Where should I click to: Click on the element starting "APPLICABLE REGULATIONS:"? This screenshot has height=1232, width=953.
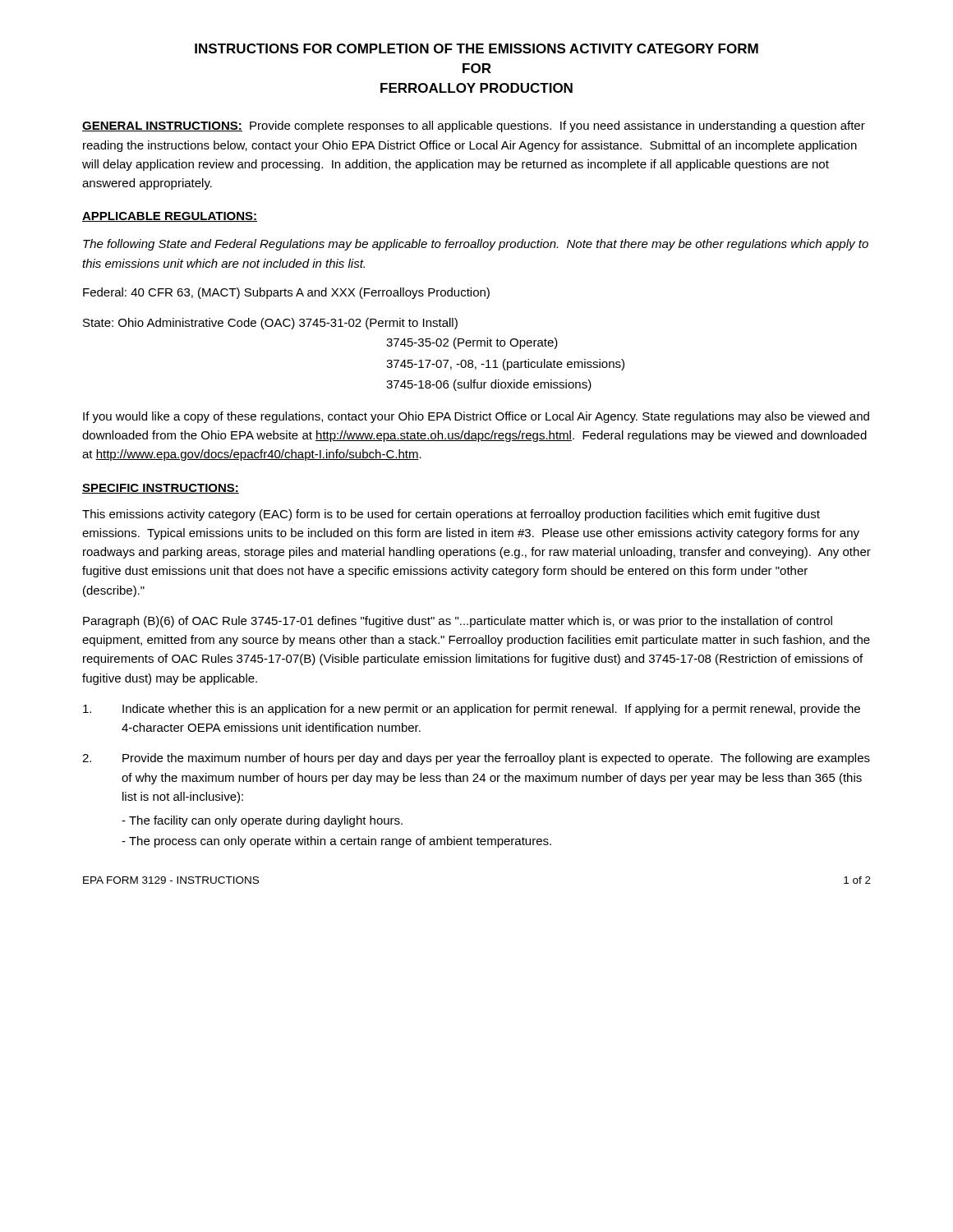tap(170, 216)
